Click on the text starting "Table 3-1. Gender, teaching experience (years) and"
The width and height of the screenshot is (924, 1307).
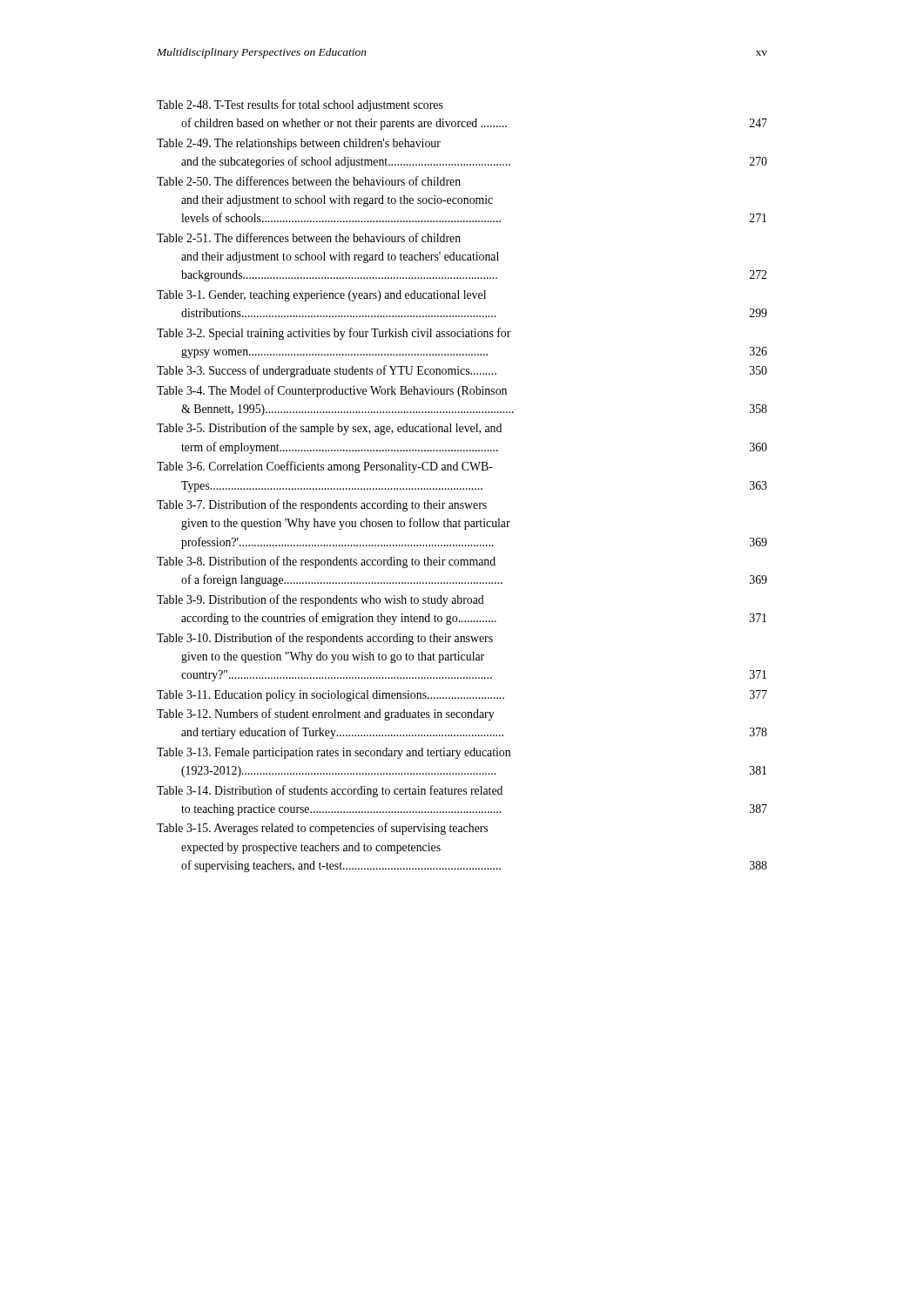[462, 304]
